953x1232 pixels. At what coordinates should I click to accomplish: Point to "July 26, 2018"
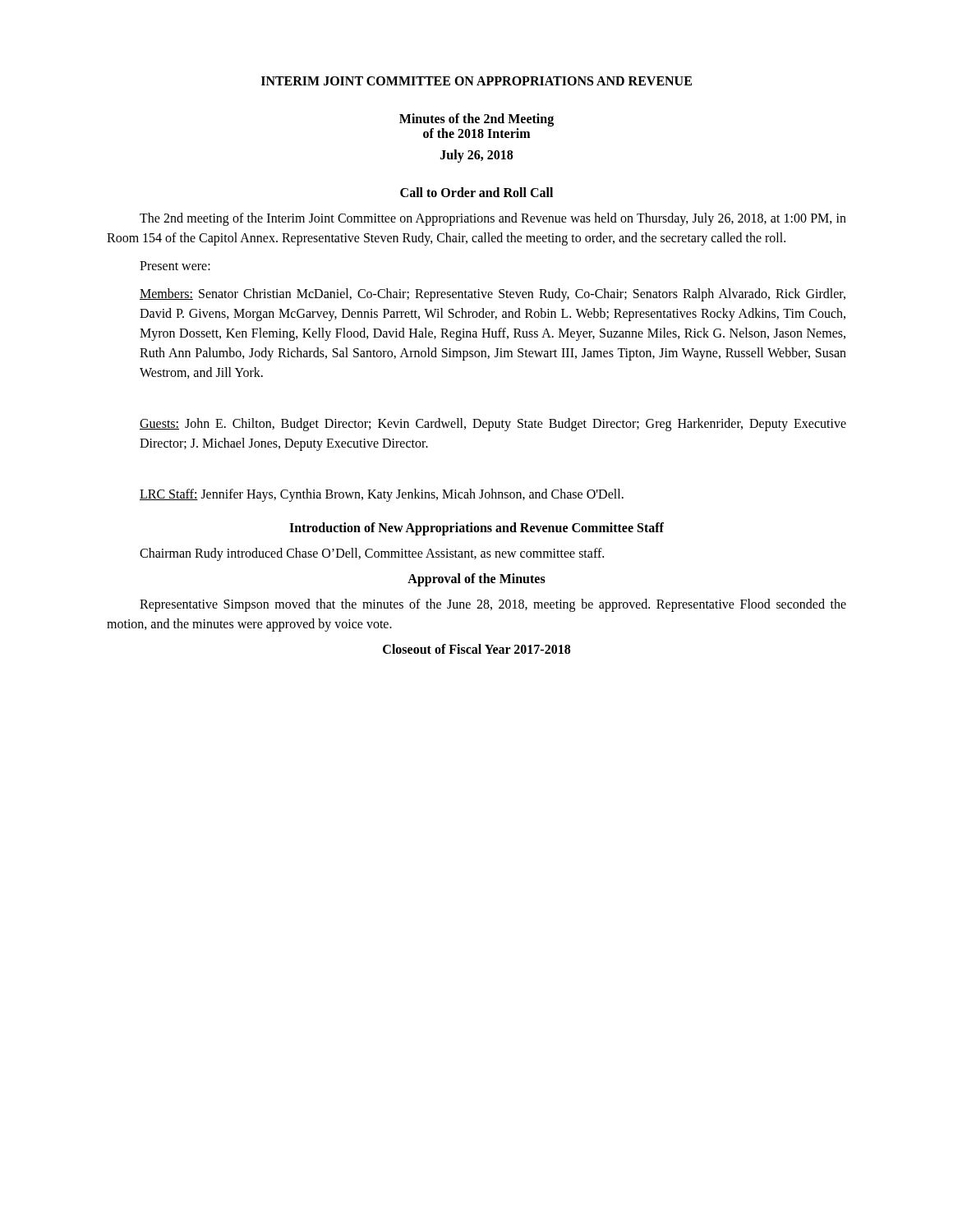476,155
